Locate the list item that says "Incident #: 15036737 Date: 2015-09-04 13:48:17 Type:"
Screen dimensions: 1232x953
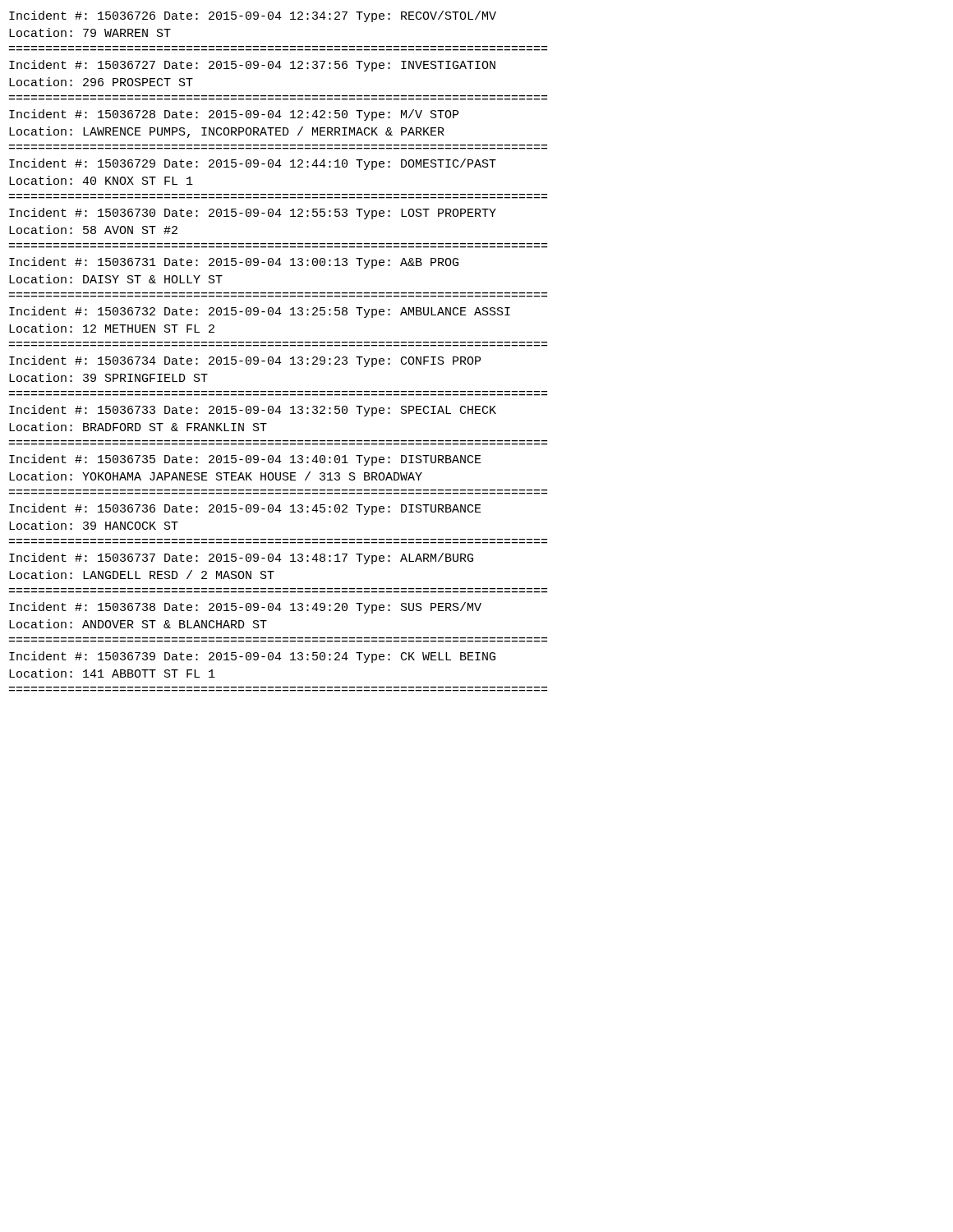[x=476, y=568]
